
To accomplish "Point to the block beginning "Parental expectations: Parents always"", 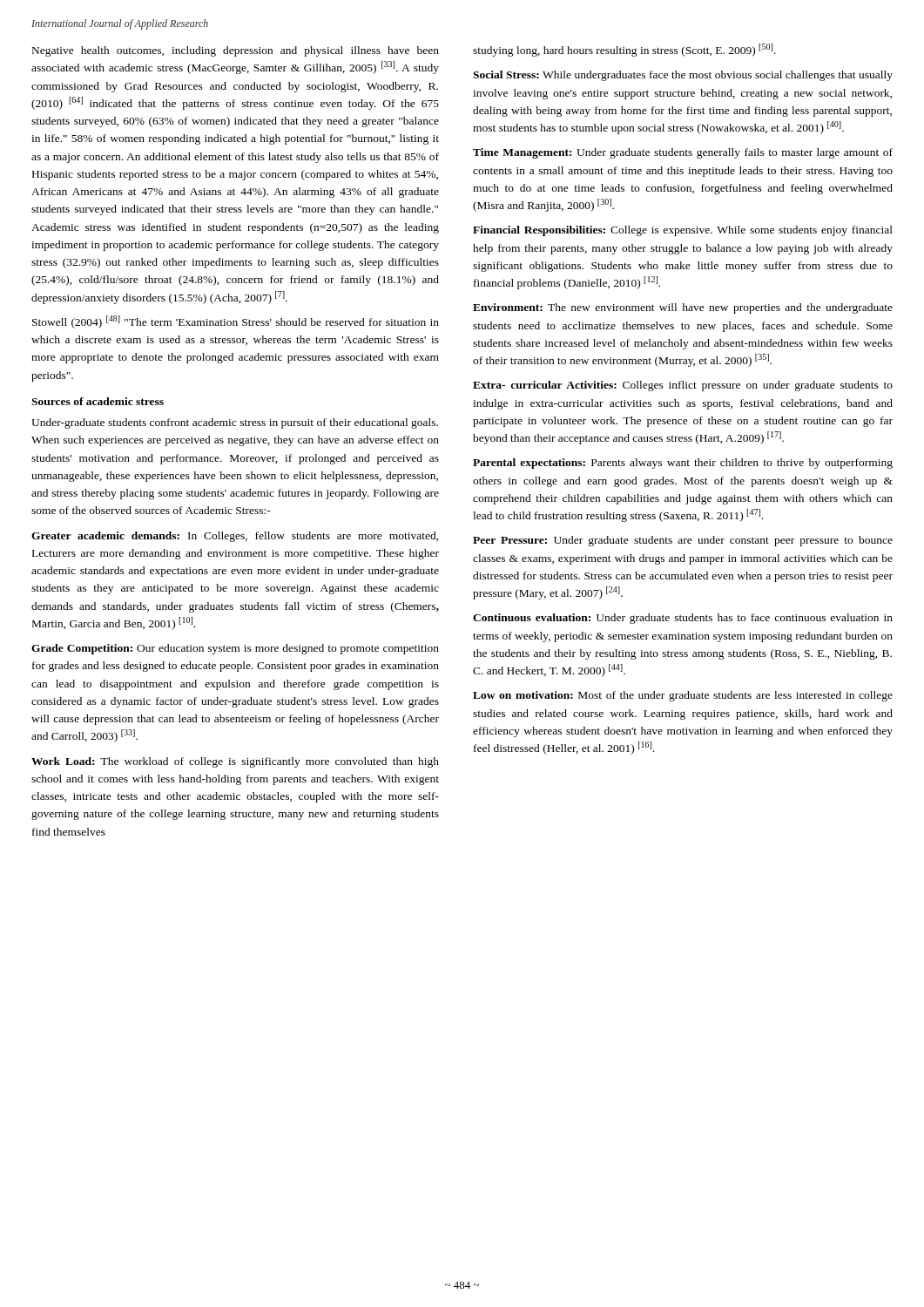I will click(683, 489).
